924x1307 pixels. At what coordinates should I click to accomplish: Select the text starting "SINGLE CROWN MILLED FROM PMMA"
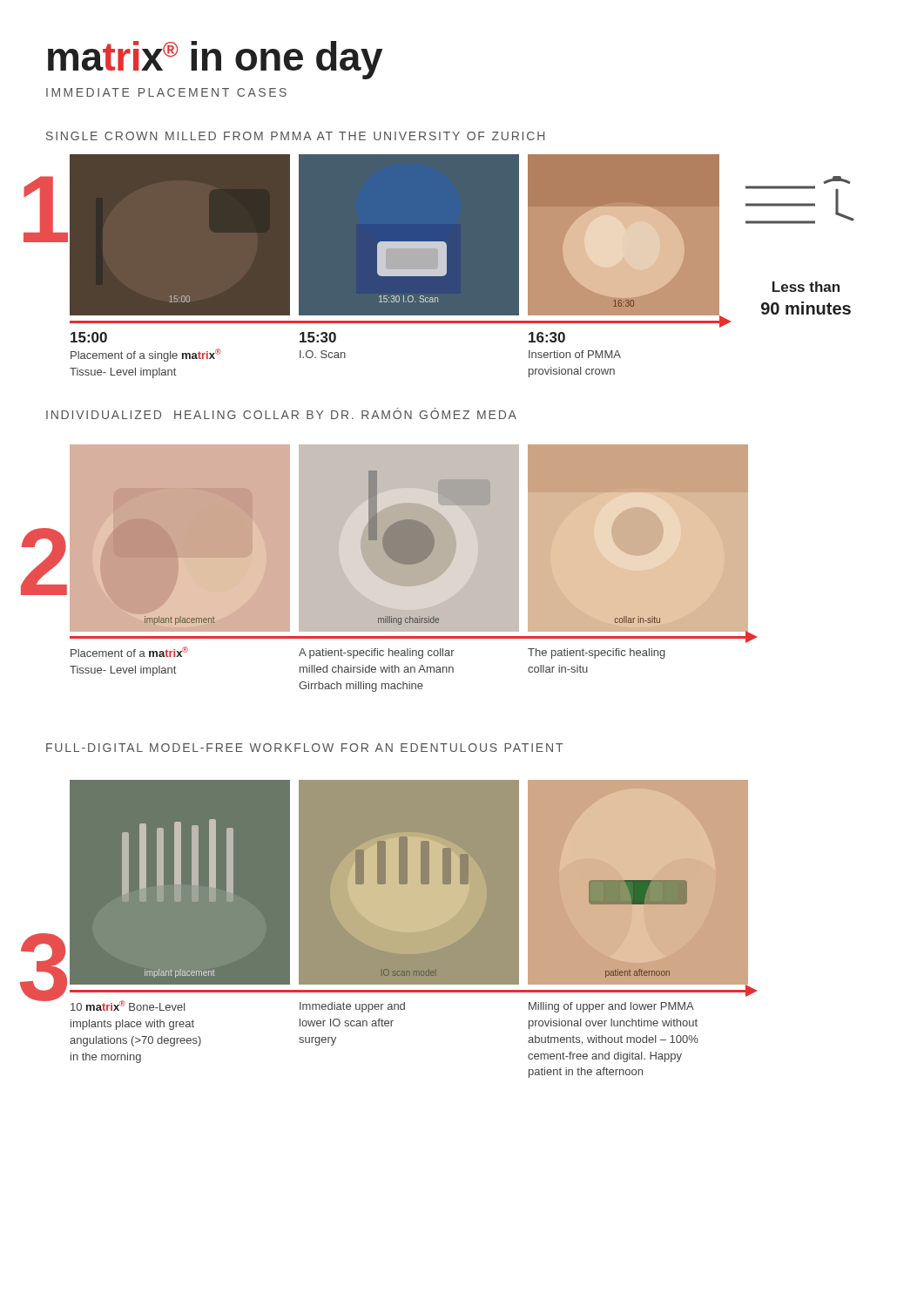click(296, 136)
